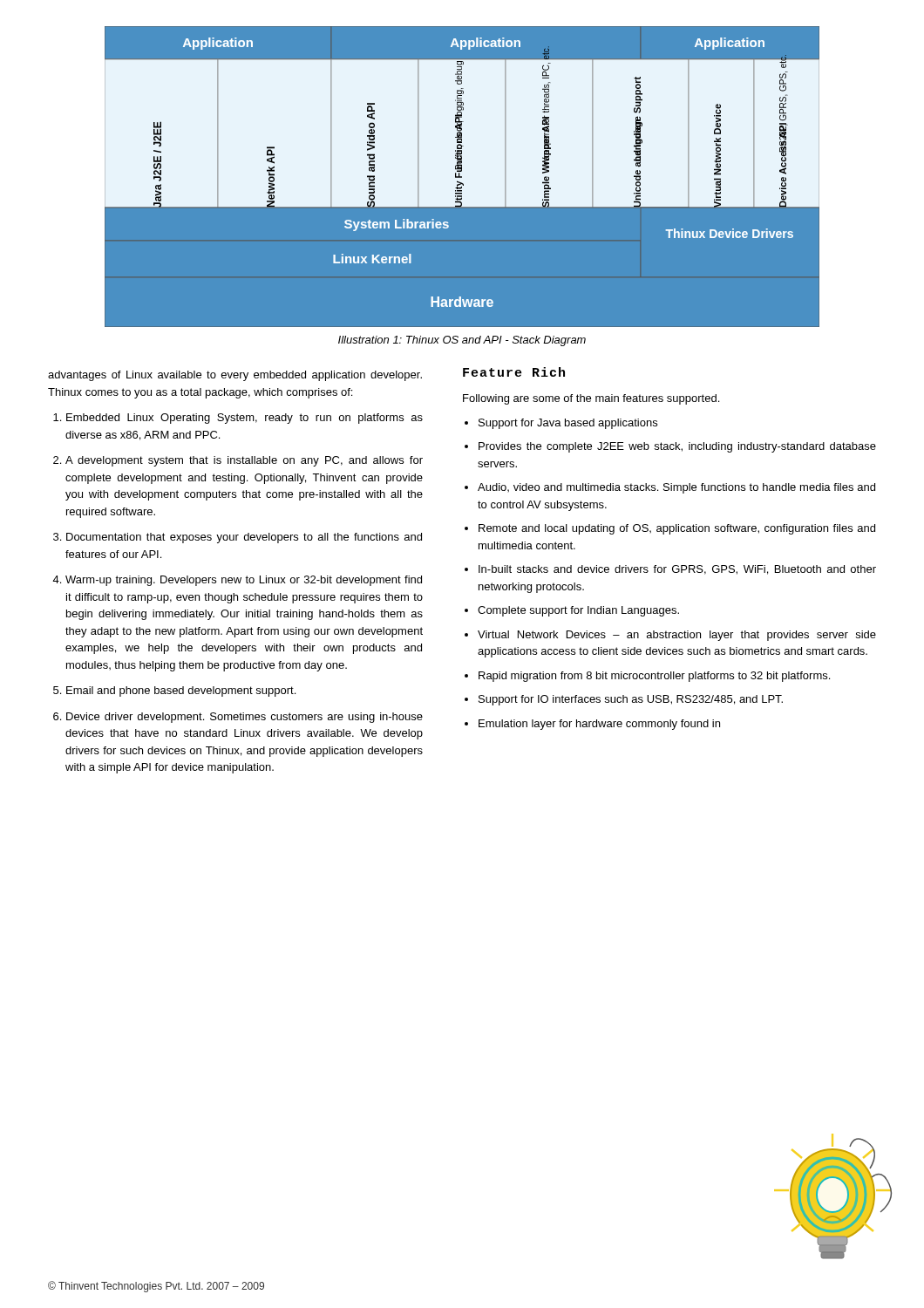Point to the passage starting "Device driver development."
The height and width of the screenshot is (1308, 924).
[244, 742]
